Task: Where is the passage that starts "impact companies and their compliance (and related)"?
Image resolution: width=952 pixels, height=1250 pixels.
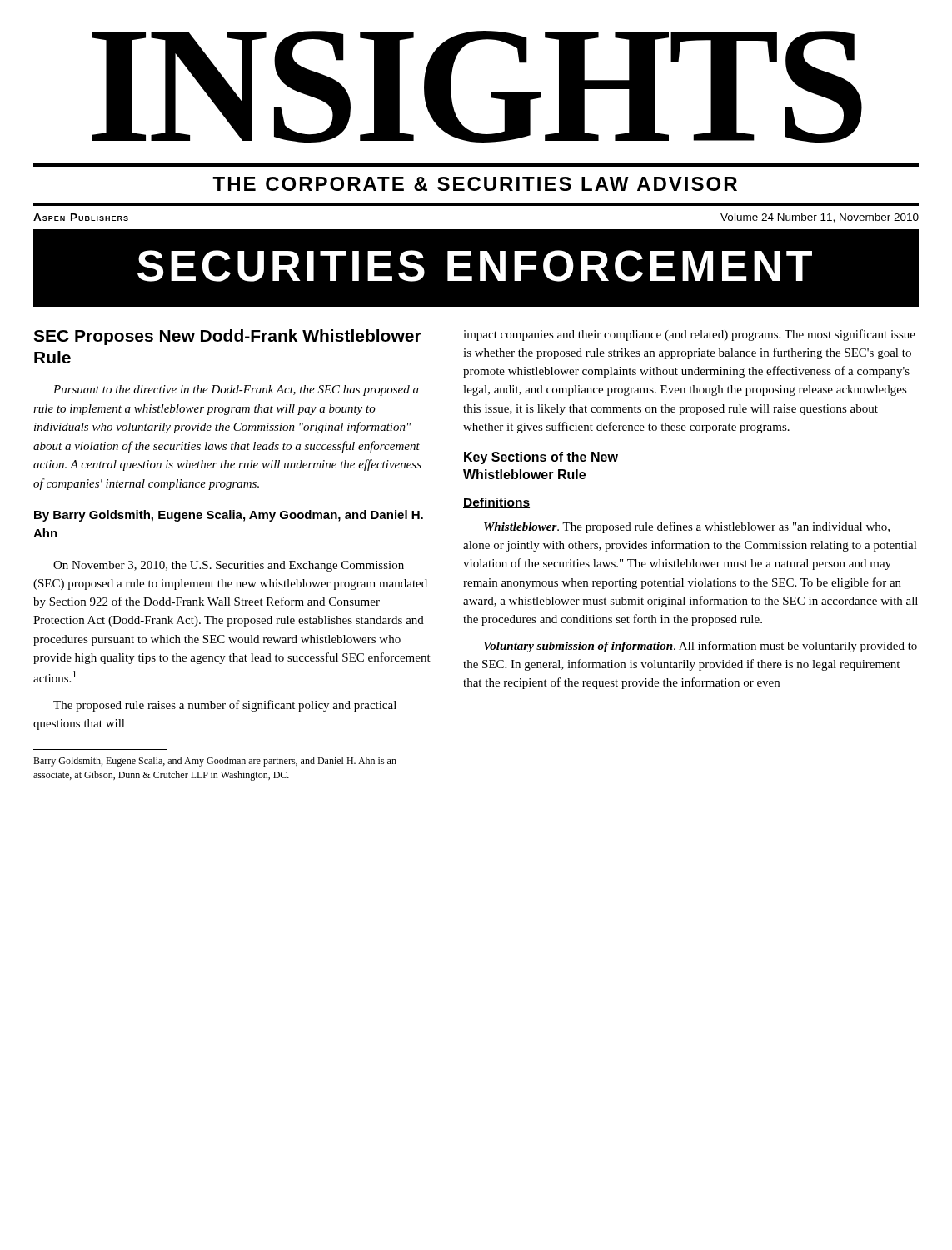Action: coord(689,380)
